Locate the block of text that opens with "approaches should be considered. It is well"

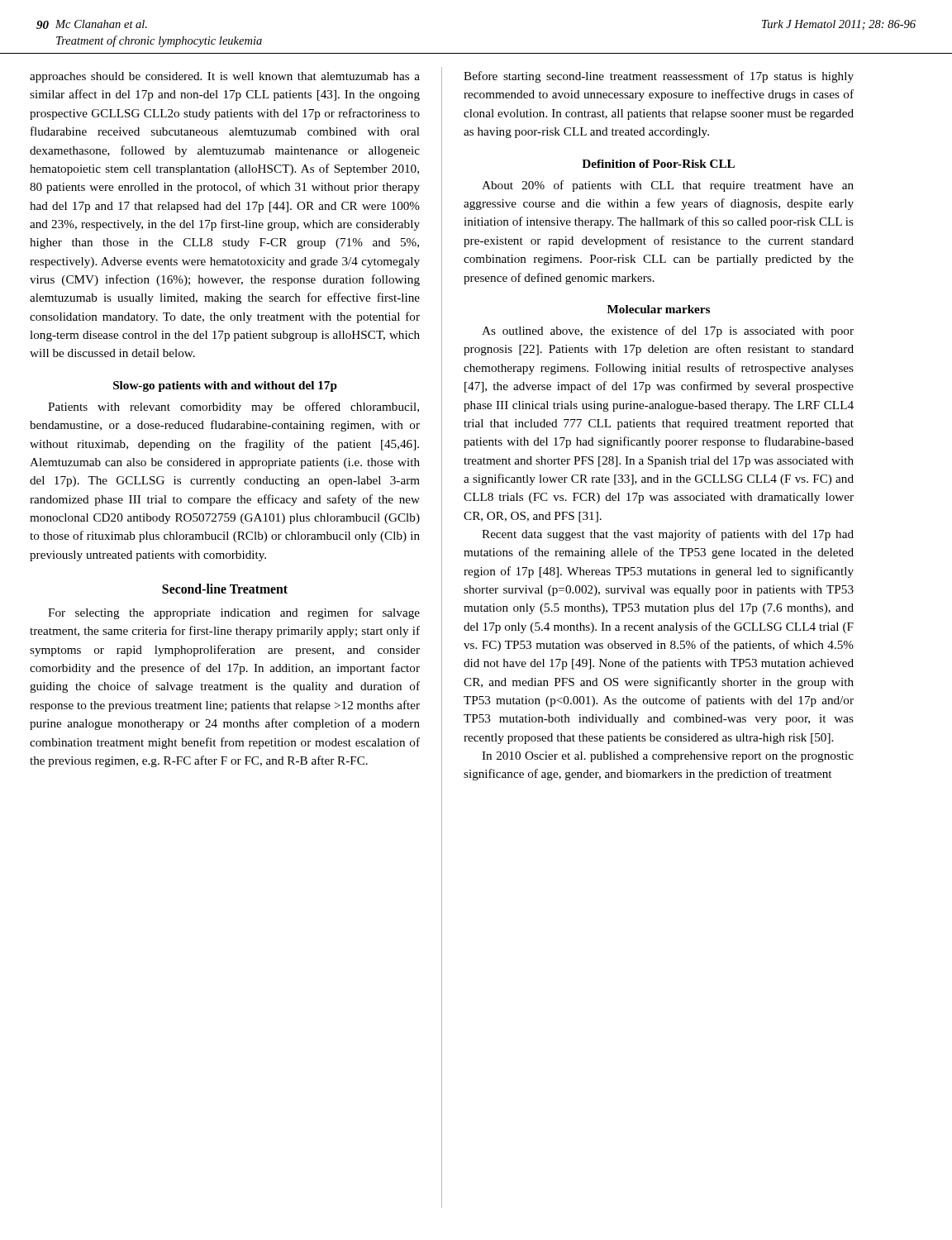(x=225, y=215)
